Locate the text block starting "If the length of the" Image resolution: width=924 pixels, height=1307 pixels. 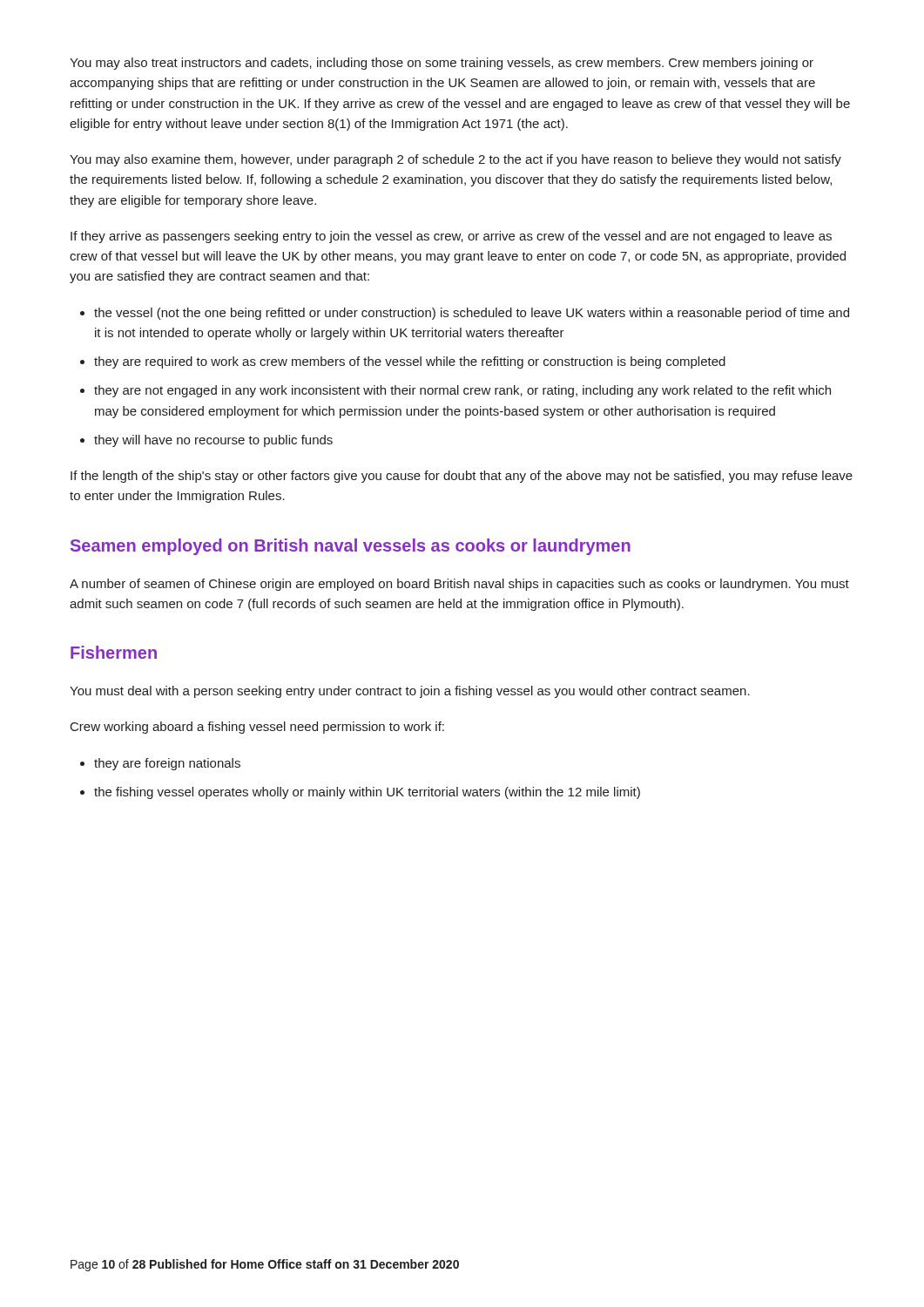pos(461,485)
